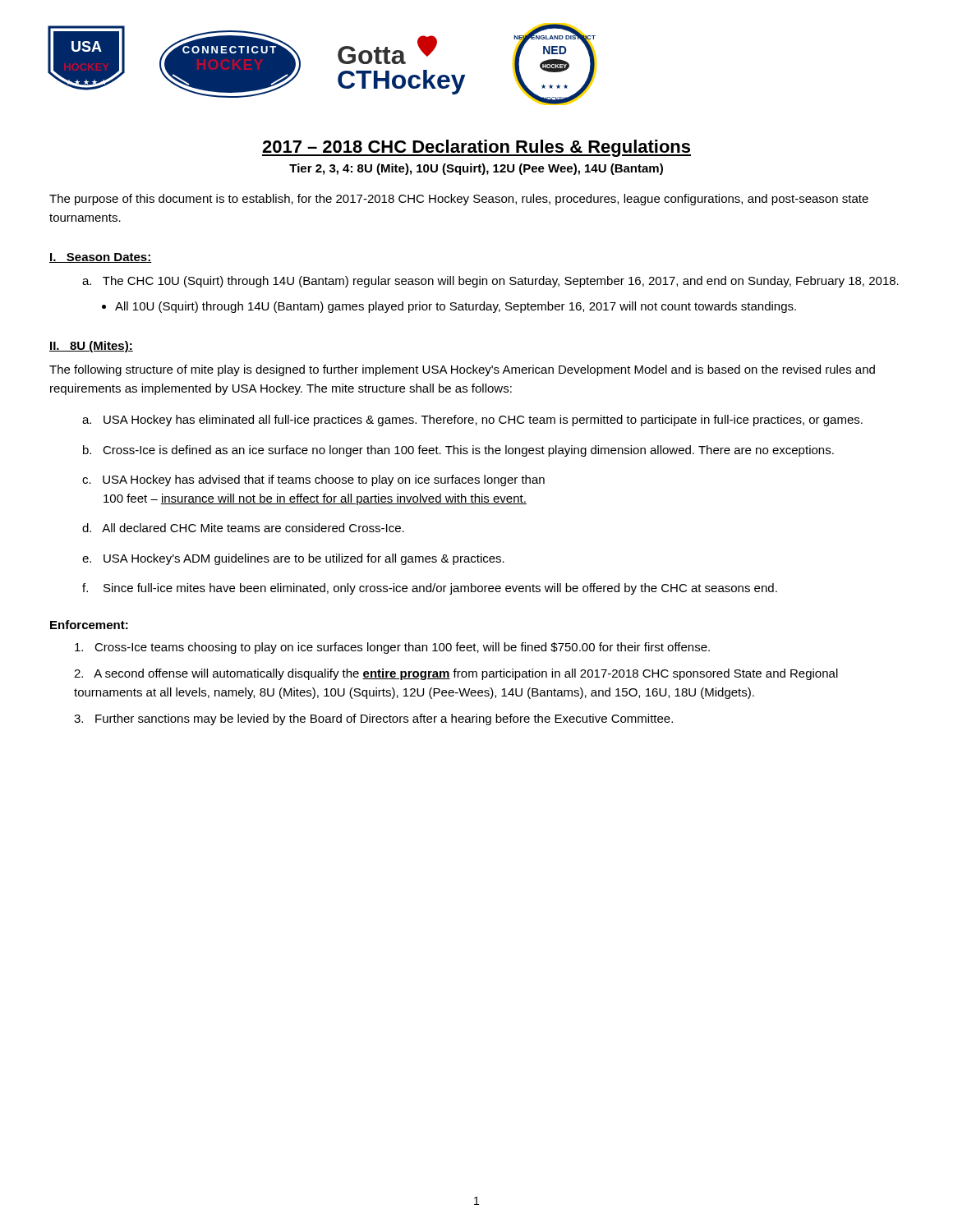Point to the region starting "e. USA Hockey's ADM guidelines are to be"
This screenshot has height=1232, width=953.
coord(294,558)
